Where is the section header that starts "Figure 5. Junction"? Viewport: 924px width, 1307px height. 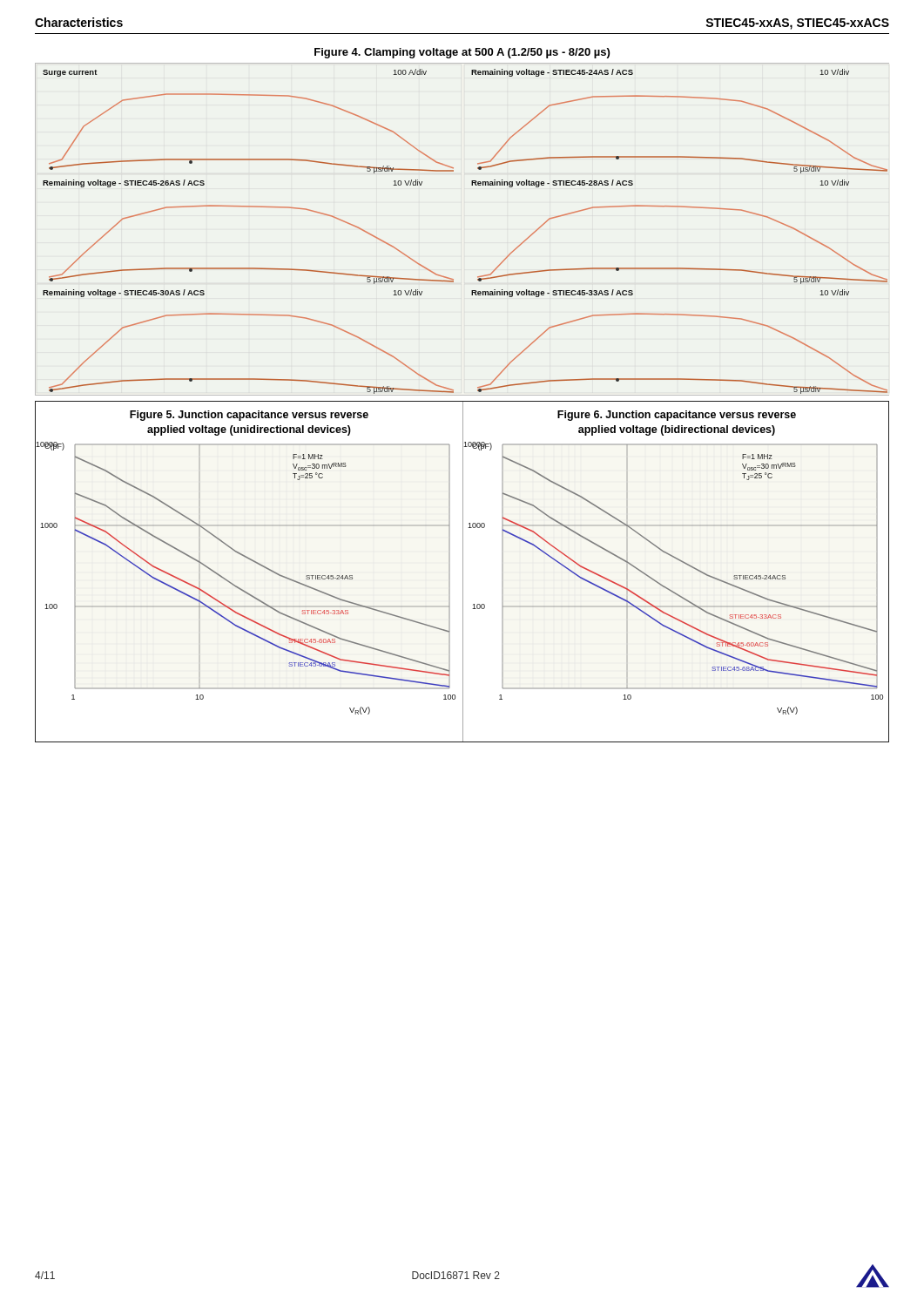(x=249, y=422)
